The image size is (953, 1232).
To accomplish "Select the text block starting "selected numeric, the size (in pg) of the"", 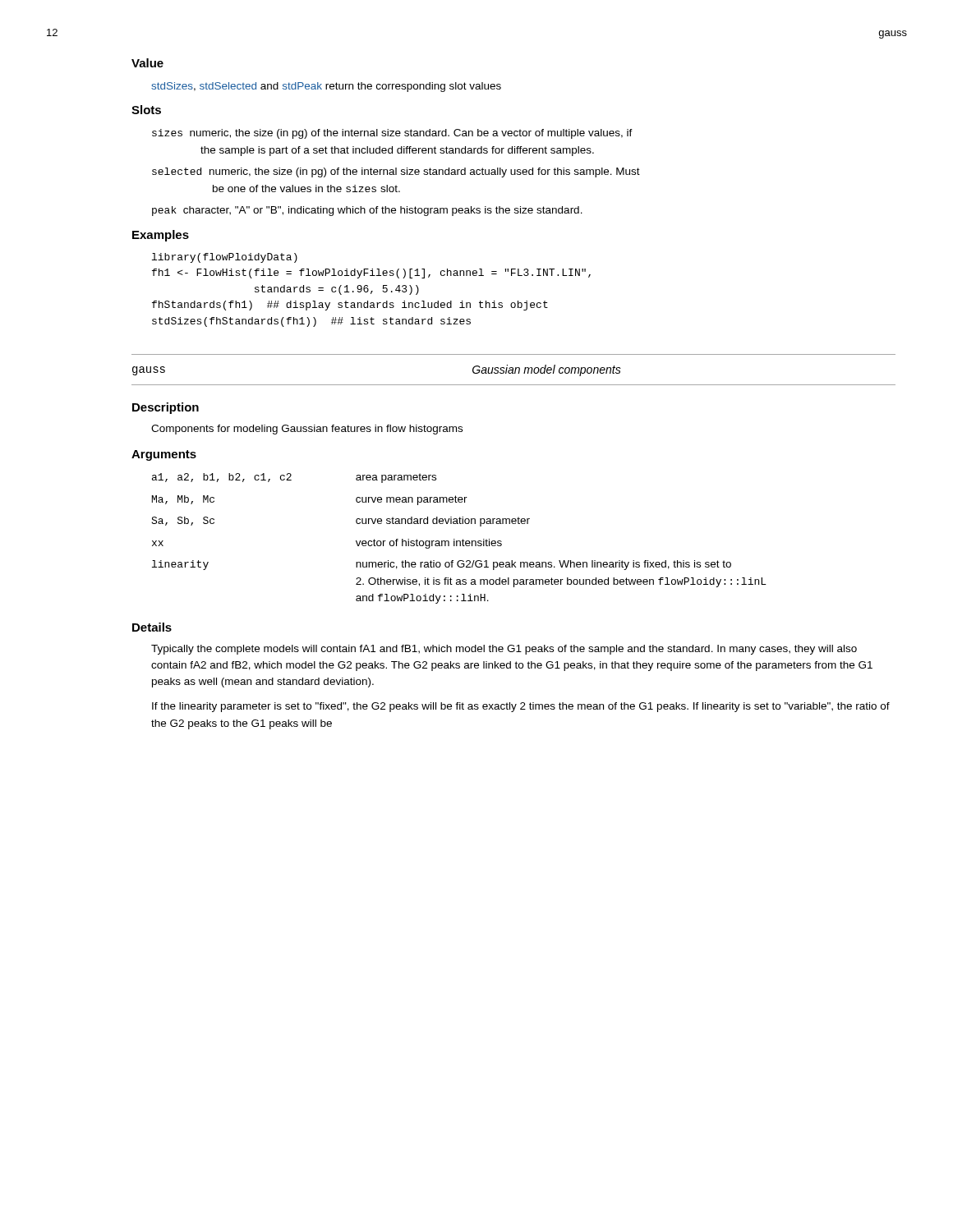I will point(395,181).
